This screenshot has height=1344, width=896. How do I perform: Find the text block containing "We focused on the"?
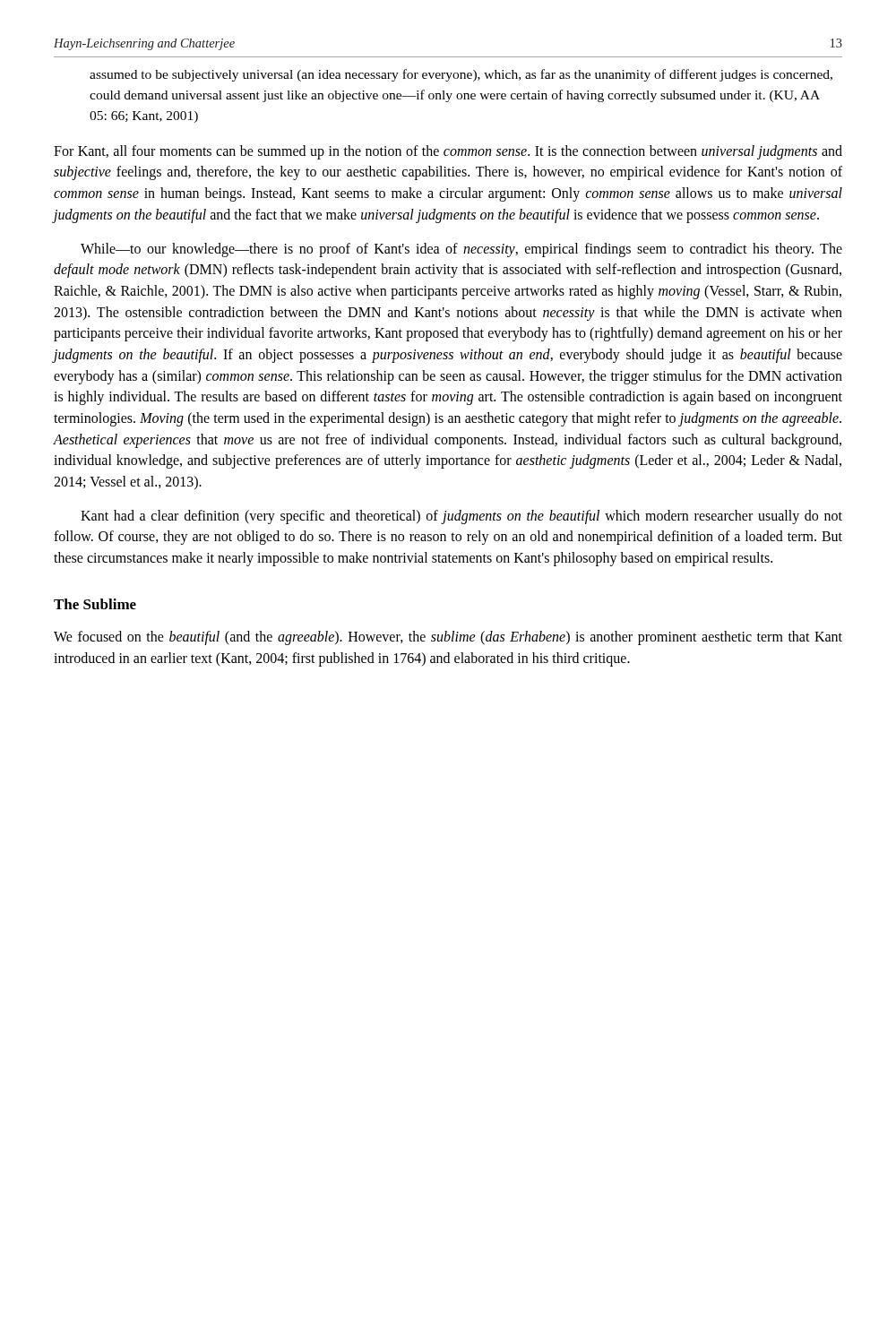[448, 647]
